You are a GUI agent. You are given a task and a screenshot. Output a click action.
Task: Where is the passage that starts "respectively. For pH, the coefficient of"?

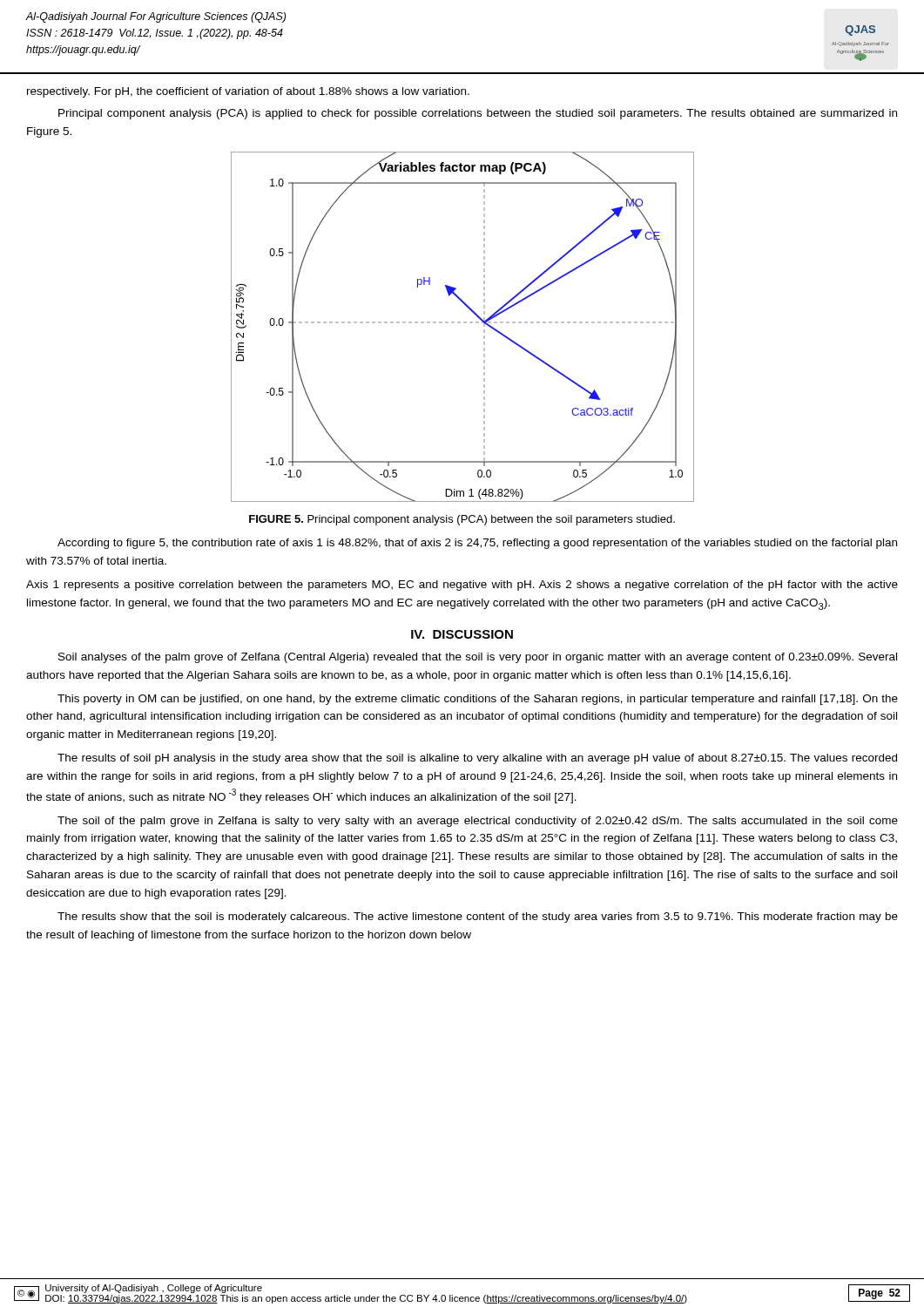pyautogui.click(x=248, y=91)
